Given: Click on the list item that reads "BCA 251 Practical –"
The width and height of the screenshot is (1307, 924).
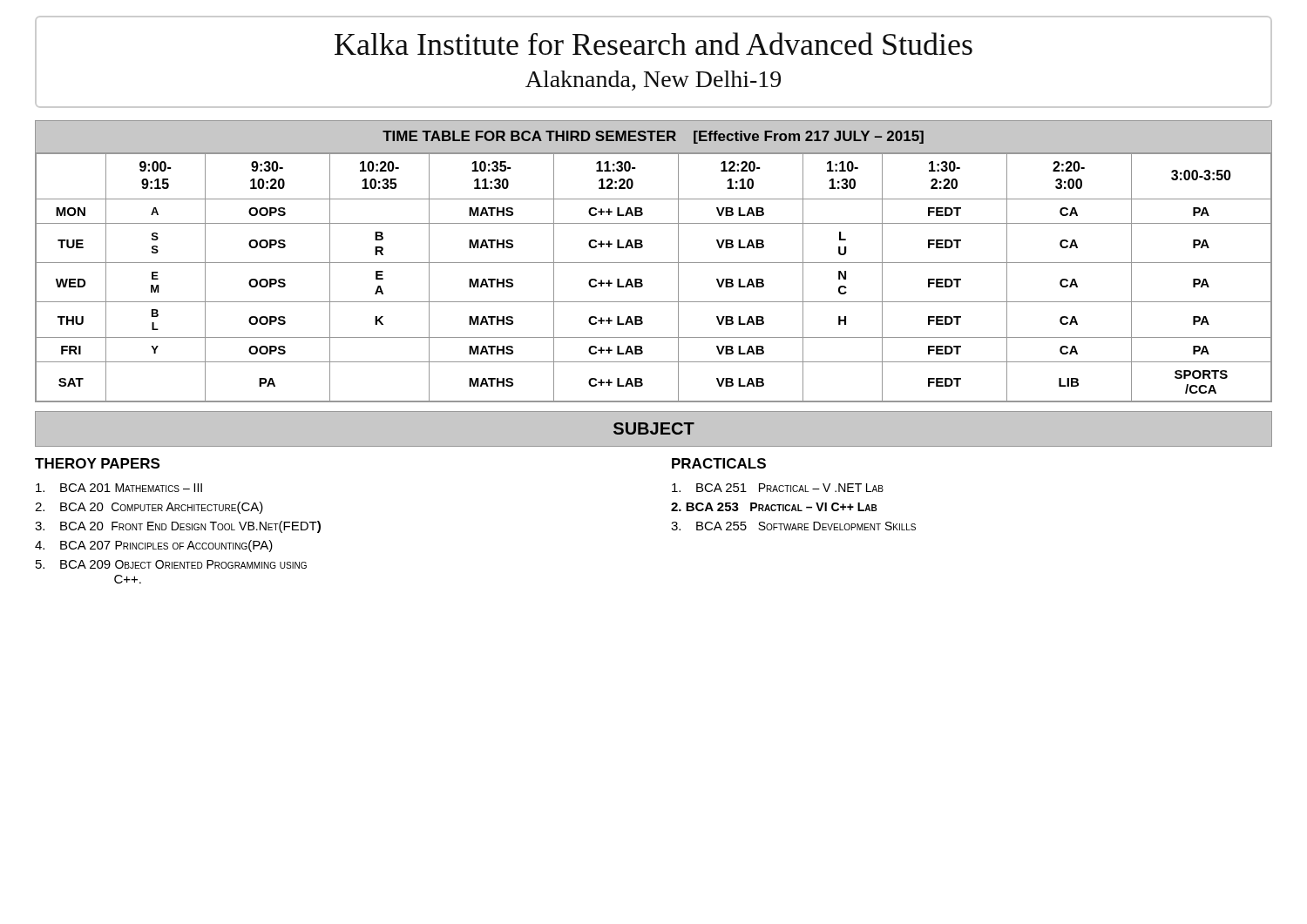Looking at the screenshot, I should click(777, 487).
